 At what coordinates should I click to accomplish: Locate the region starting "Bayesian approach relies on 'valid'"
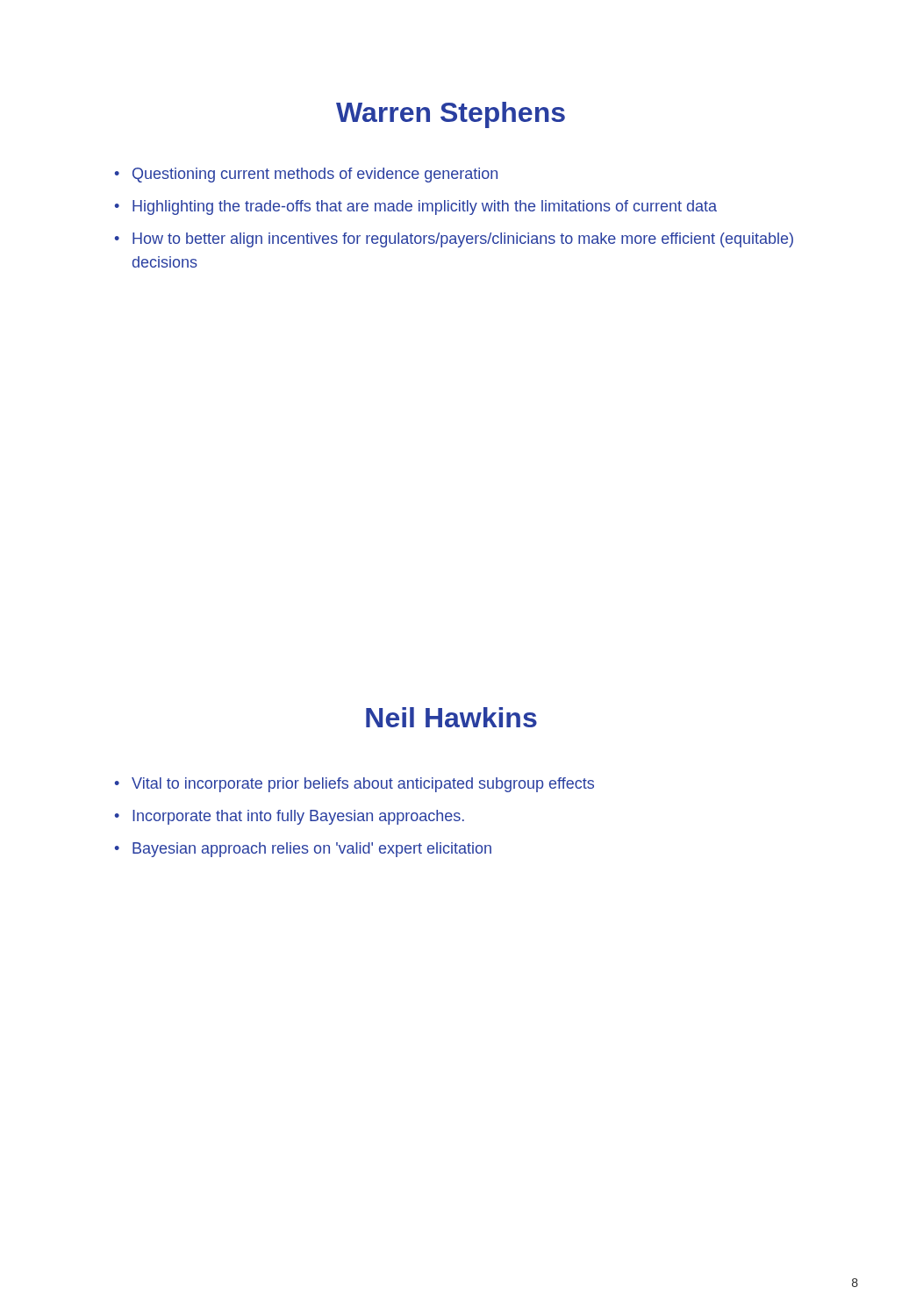coord(312,848)
